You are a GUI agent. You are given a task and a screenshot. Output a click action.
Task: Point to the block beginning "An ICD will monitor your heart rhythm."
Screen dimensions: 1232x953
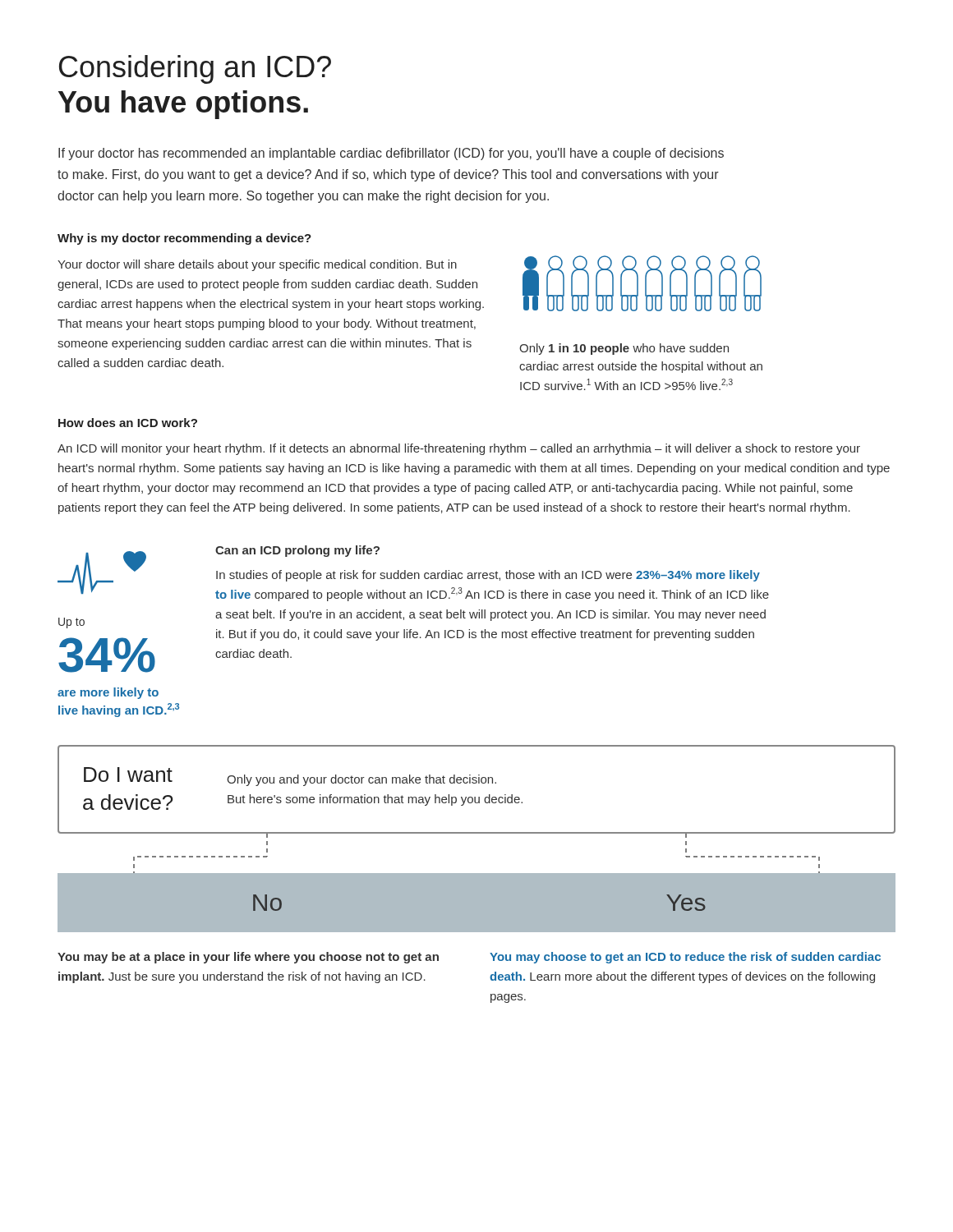474,478
